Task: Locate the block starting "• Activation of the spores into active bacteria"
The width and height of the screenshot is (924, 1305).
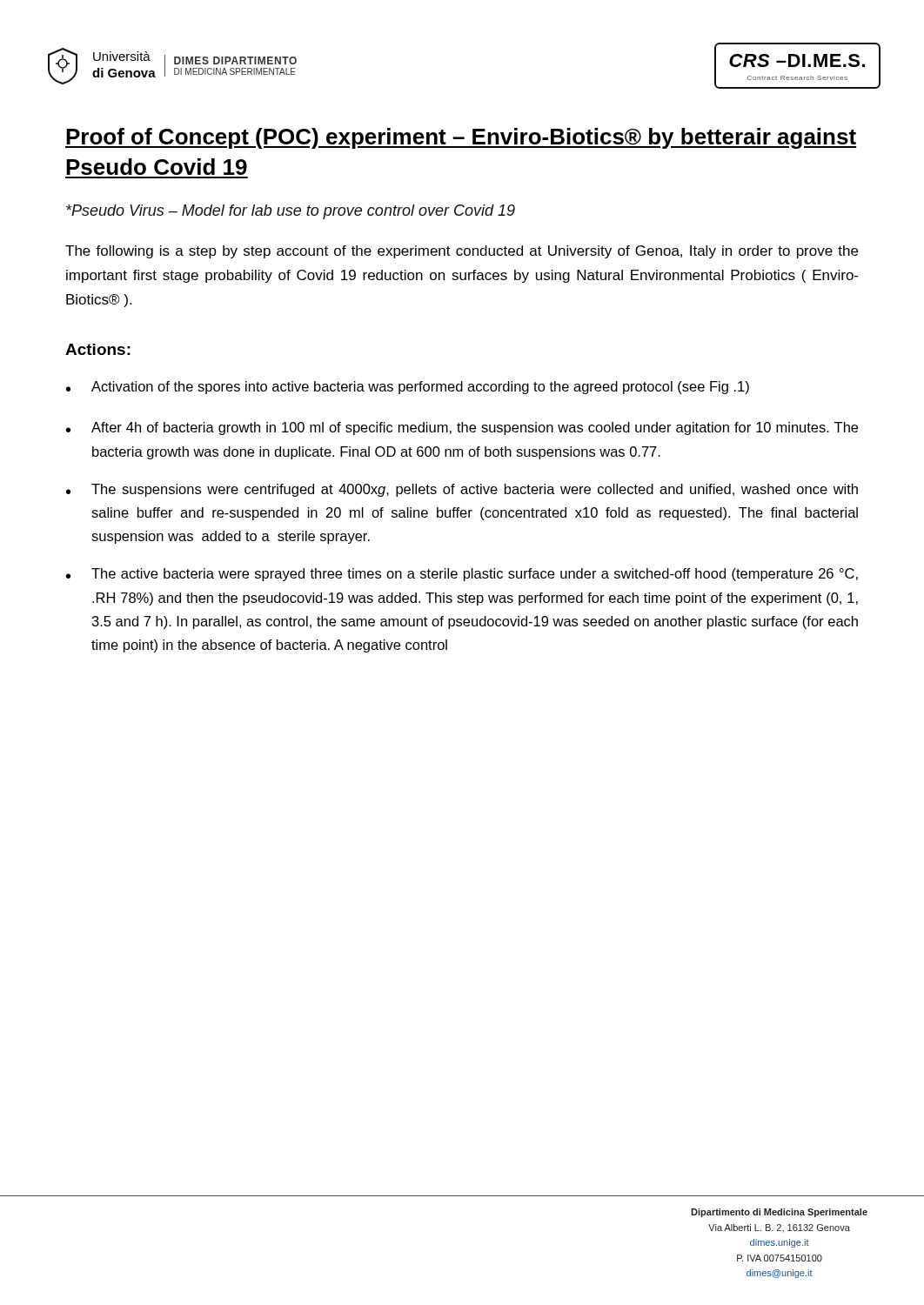Action: 462,389
